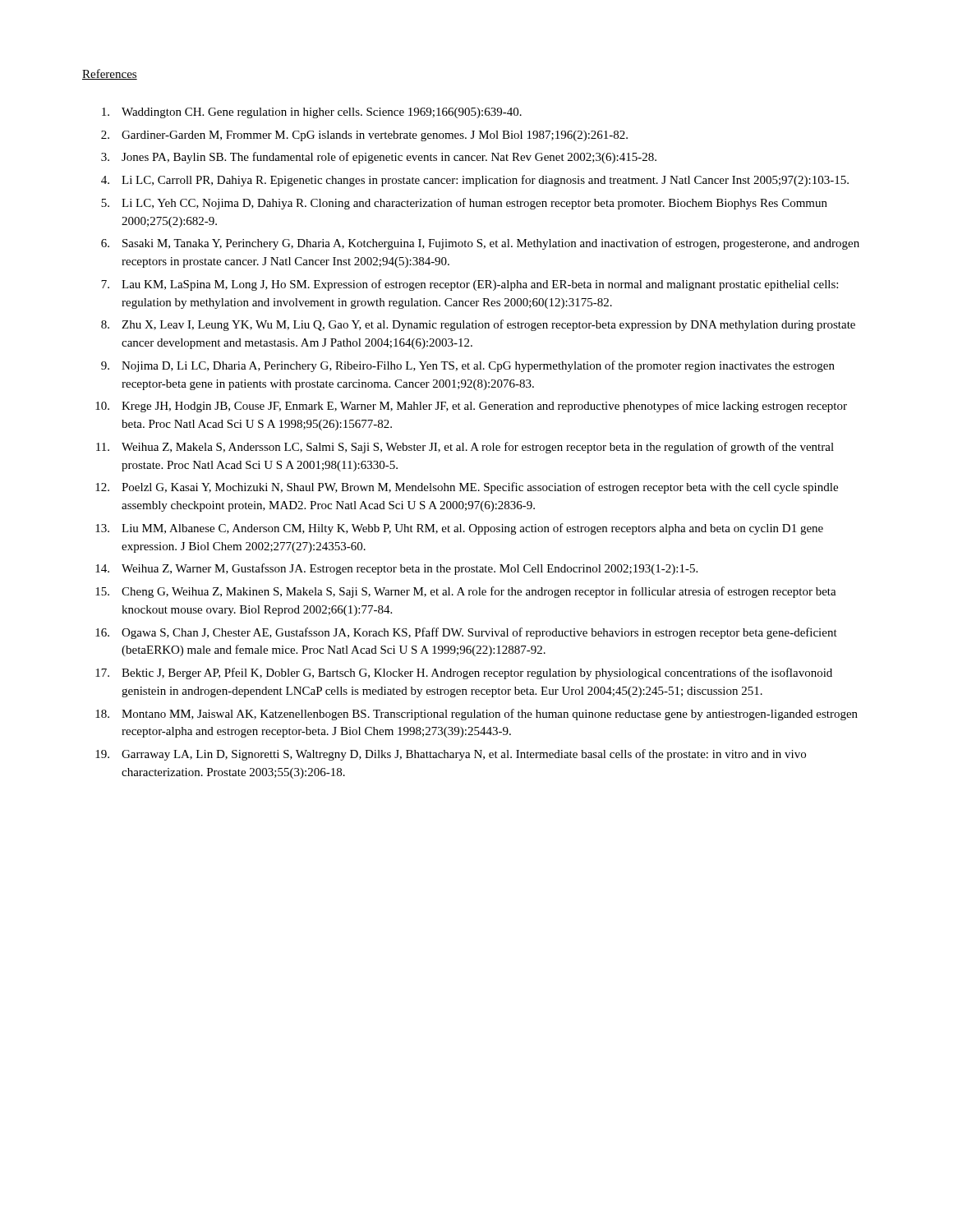This screenshot has width=953, height=1232.
Task: Point to the block beginning "18. Montano MM, Jaiswal AK, Katzenellenbogen"
Action: pos(476,723)
